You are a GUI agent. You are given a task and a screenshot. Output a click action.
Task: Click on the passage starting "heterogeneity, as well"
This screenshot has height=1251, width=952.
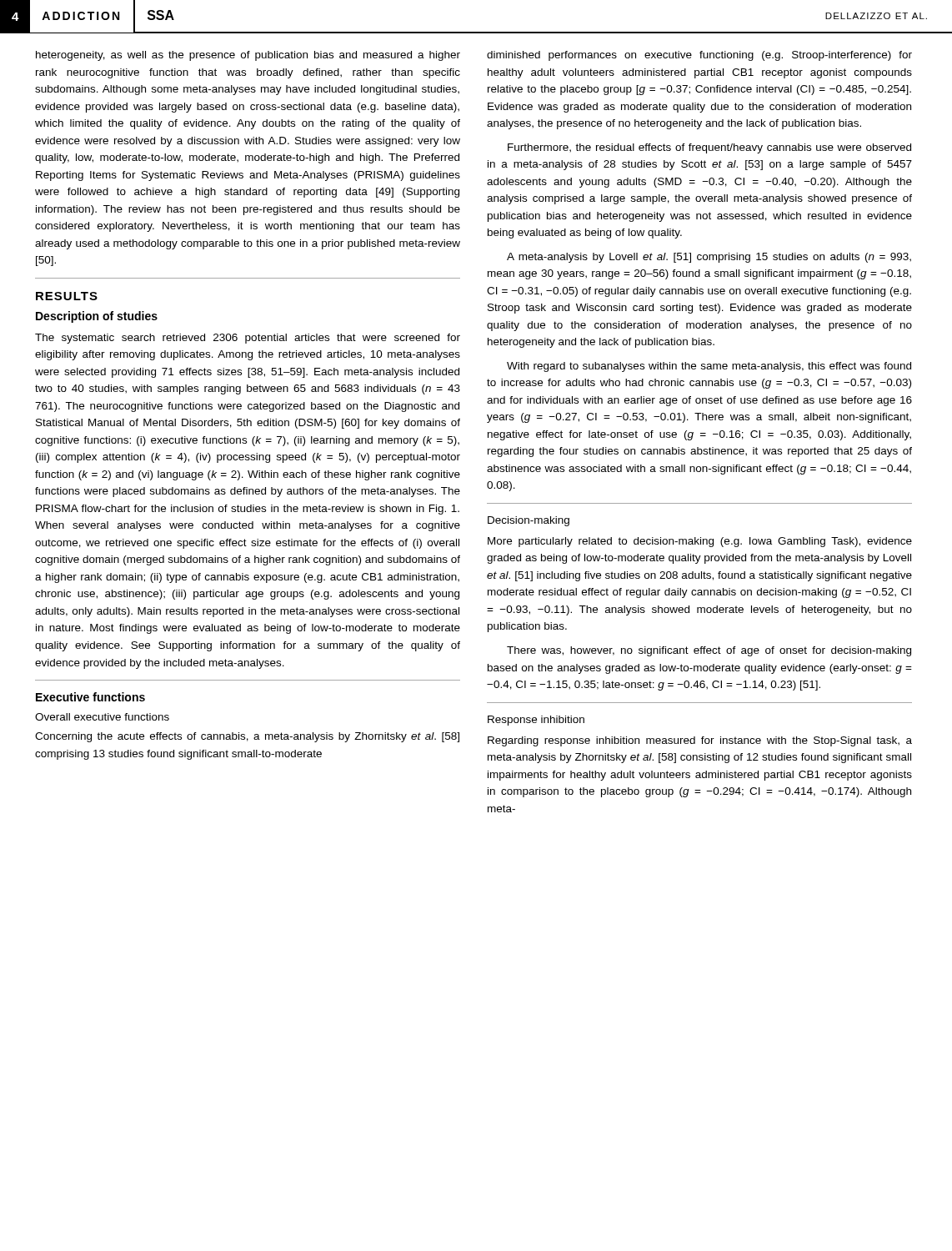(x=248, y=157)
